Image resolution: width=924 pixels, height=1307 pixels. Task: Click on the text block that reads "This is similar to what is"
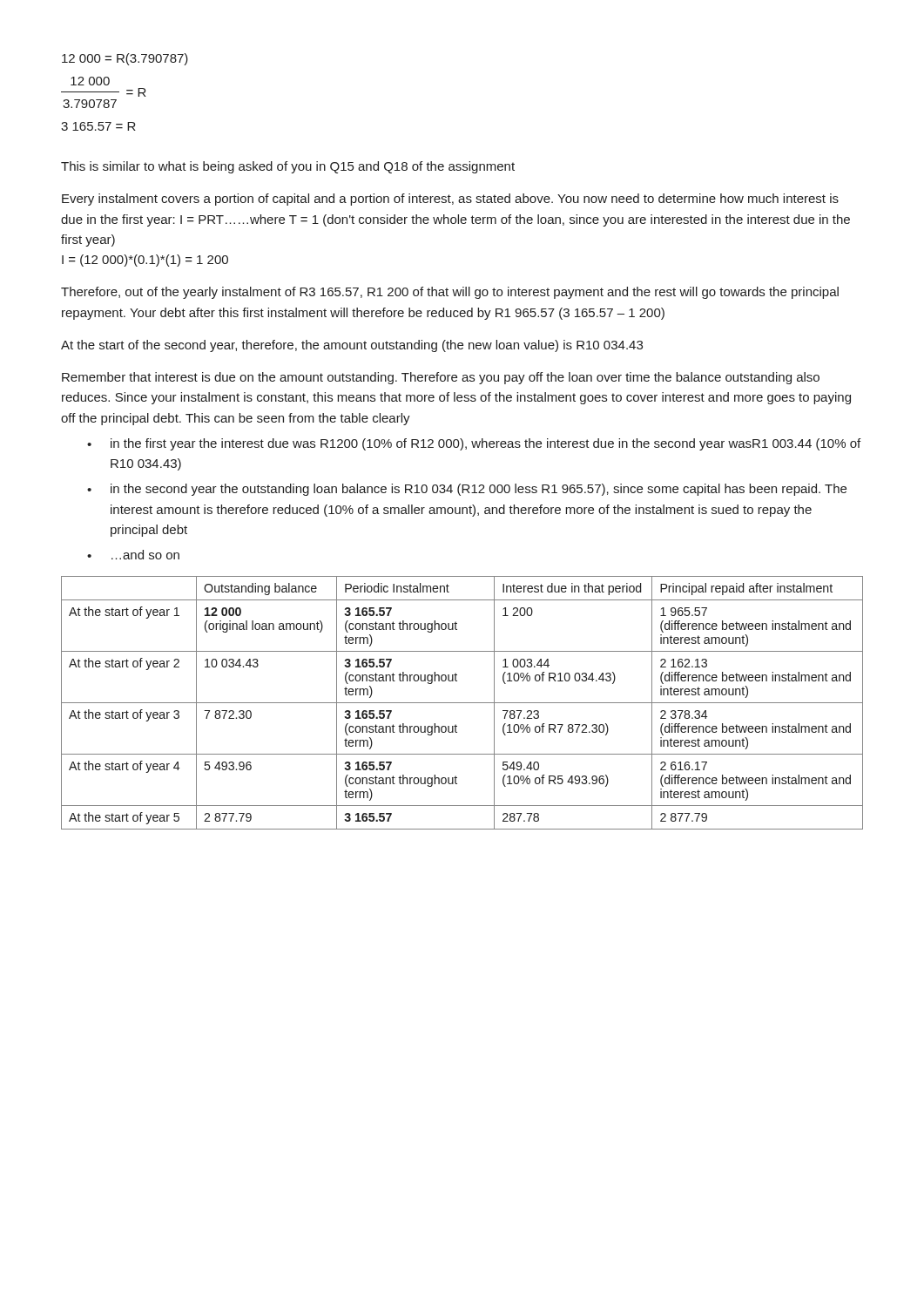click(288, 166)
